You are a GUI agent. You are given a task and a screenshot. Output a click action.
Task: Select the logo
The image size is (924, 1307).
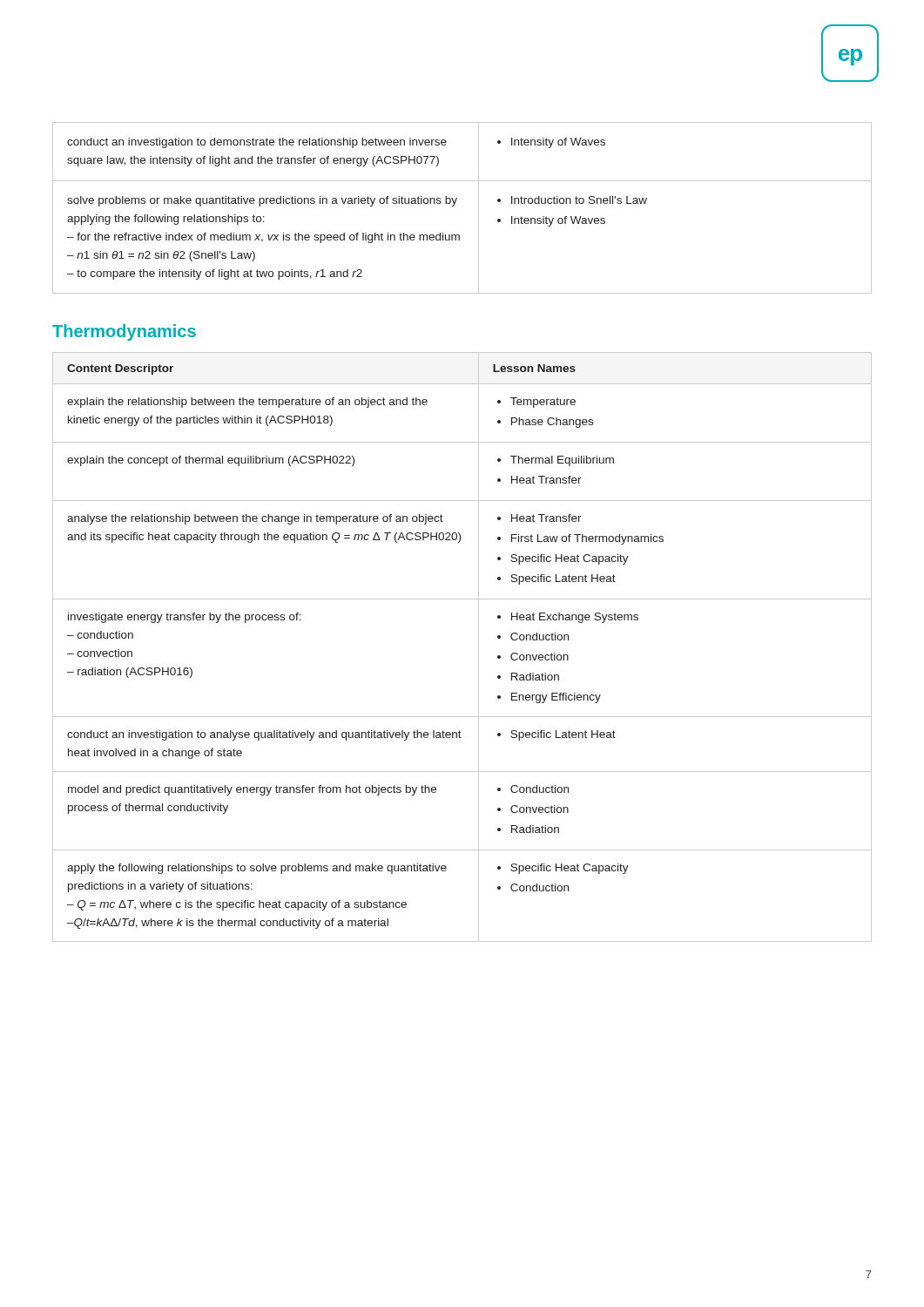coord(850,53)
